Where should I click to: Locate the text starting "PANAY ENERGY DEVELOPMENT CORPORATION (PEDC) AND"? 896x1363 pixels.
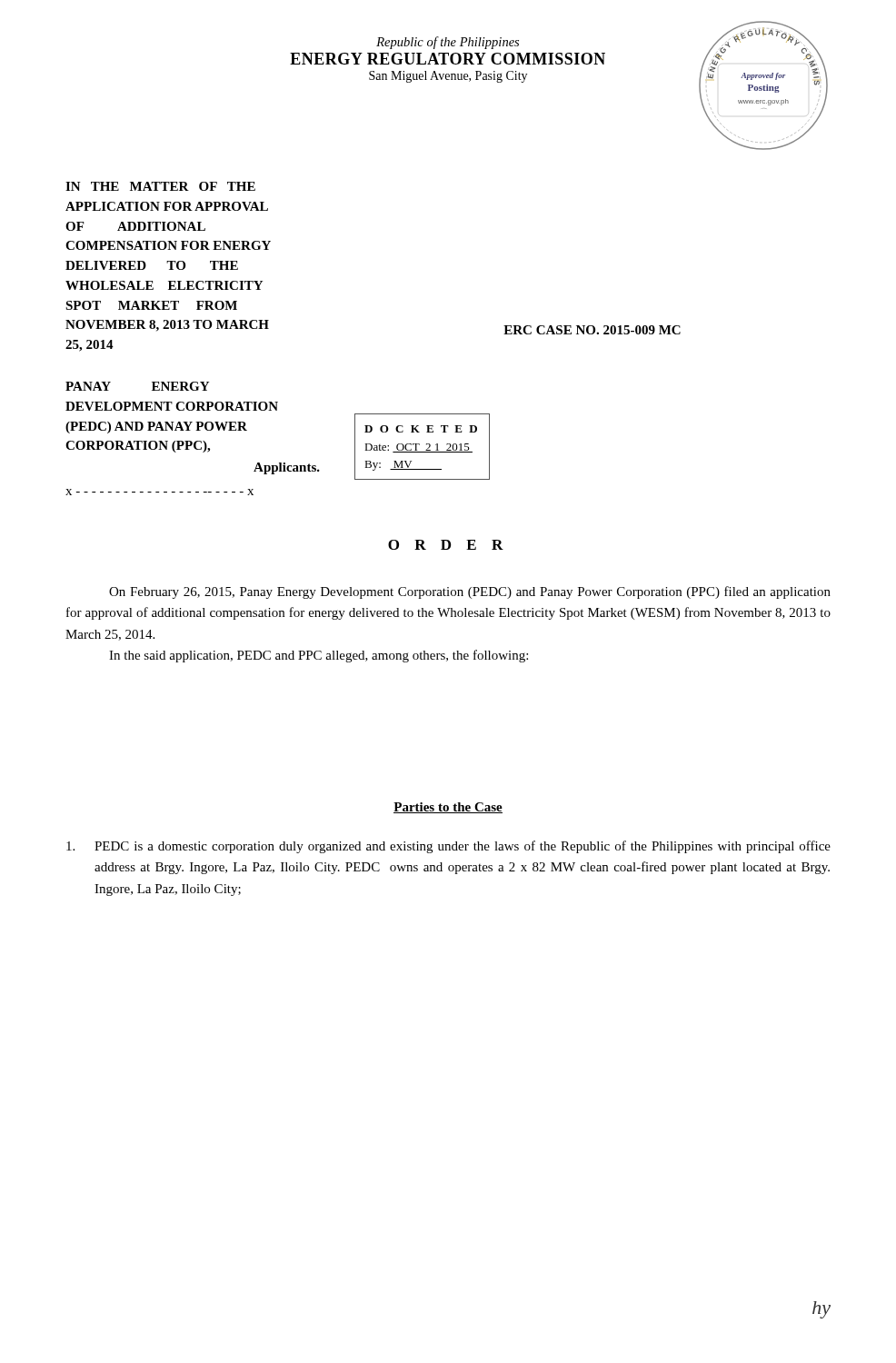(193, 439)
